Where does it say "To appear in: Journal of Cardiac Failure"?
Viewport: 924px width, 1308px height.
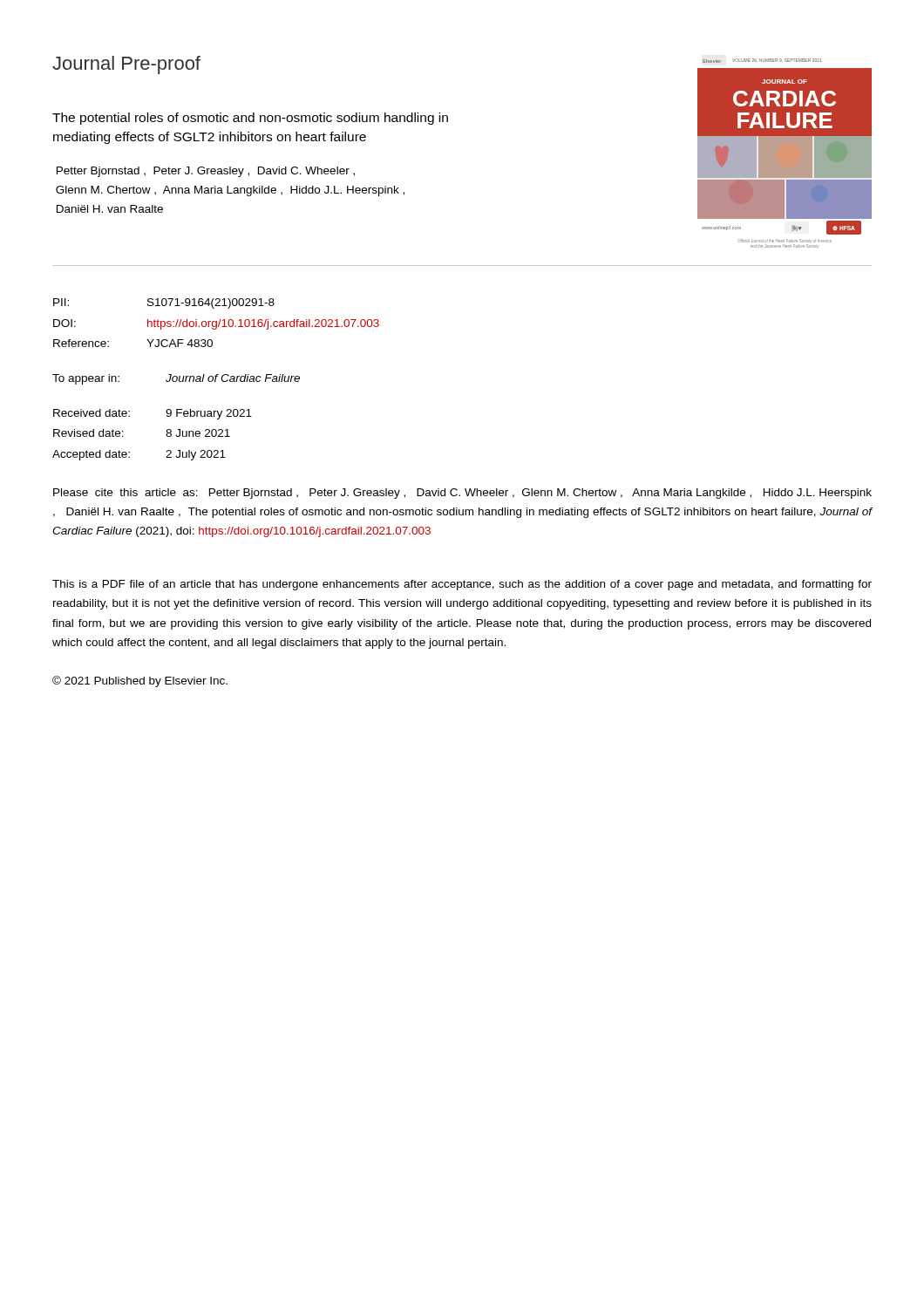click(176, 378)
